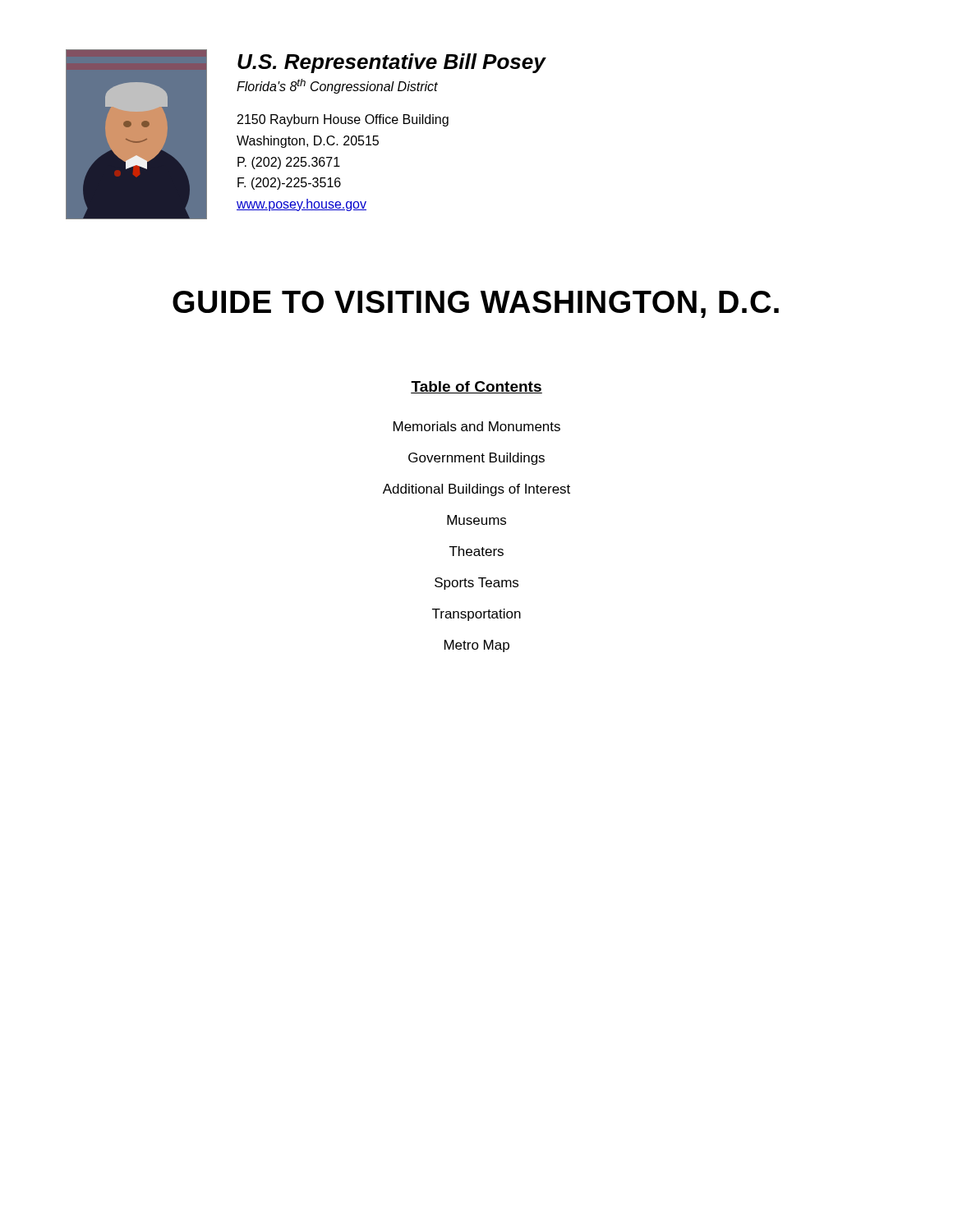
Task: Find the photo
Action: [136, 134]
